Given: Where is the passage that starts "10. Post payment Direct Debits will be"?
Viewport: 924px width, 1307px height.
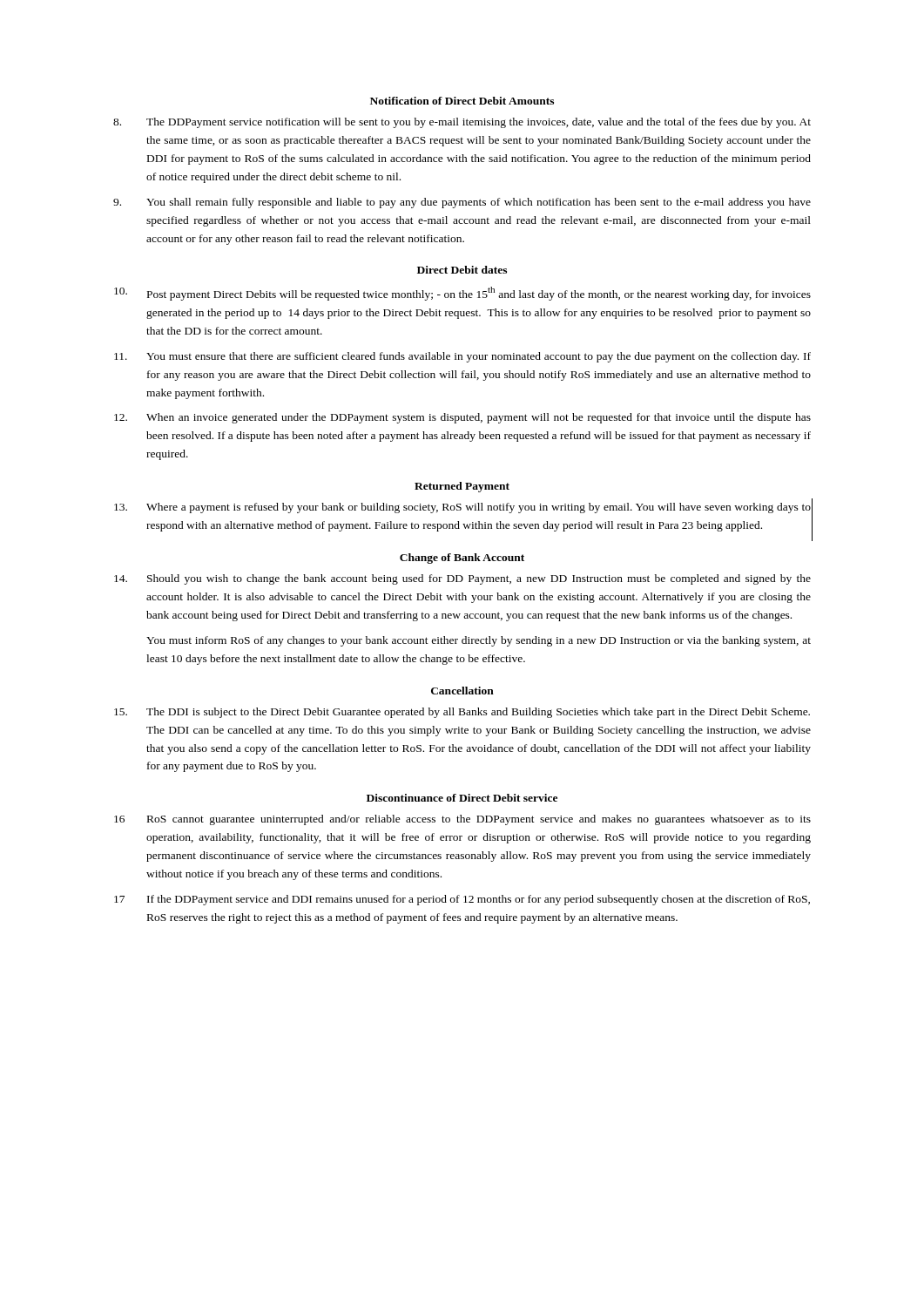Looking at the screenshot, I should pyautogui.click(x=462, y=312).
